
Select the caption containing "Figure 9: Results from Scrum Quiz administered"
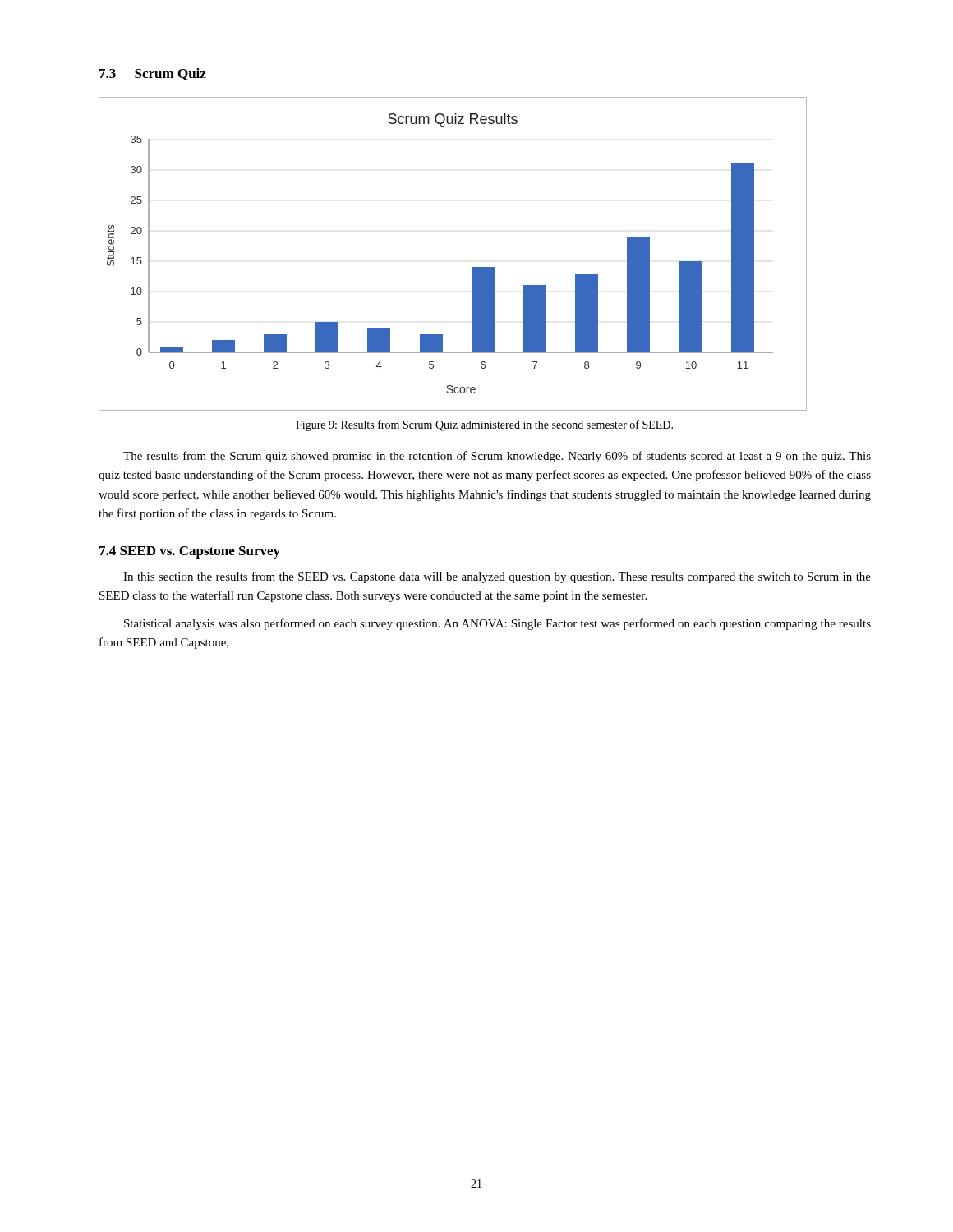click(485, 425)
